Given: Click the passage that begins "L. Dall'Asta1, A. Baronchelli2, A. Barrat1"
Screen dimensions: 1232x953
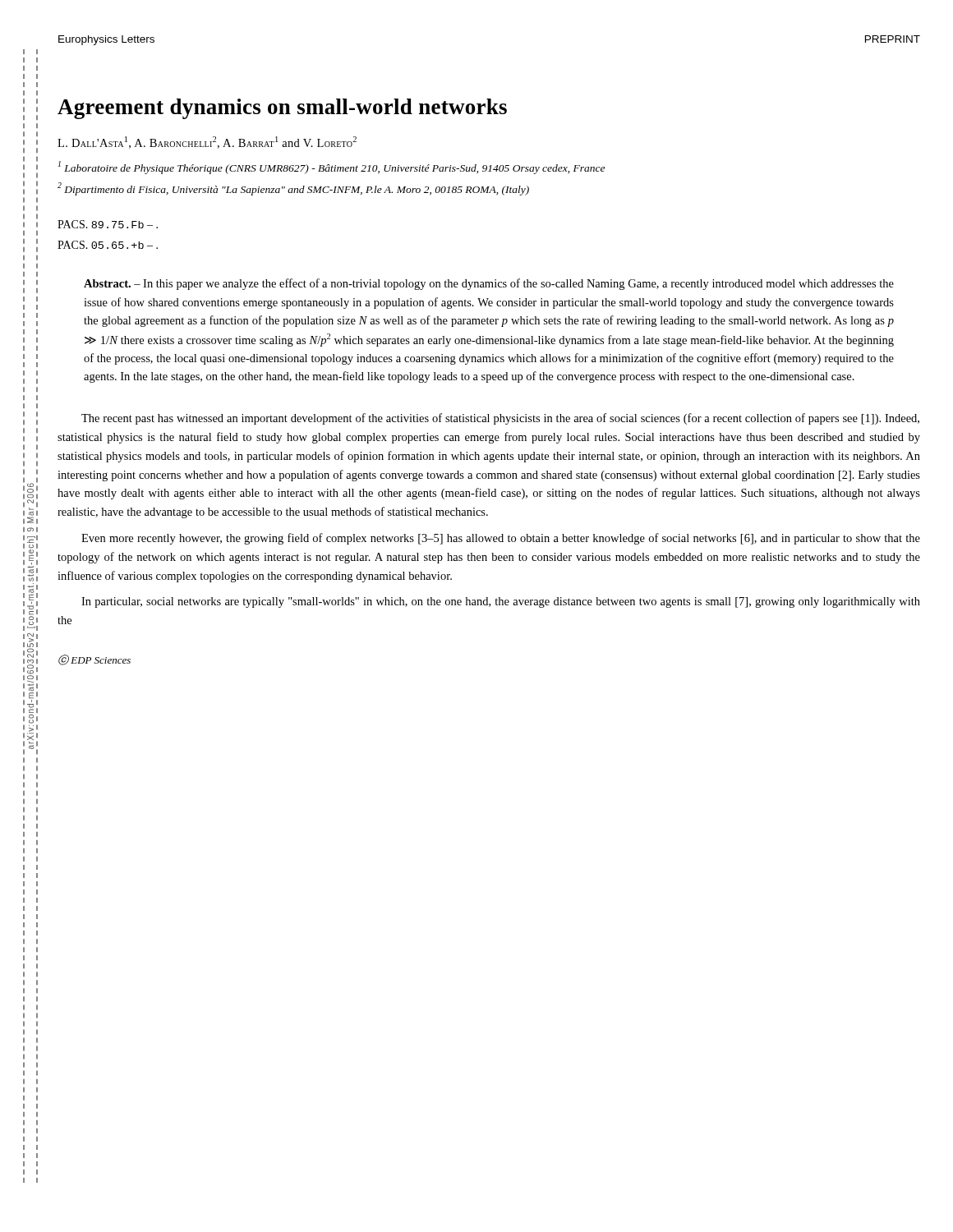Looking at the screenshot, I should 207,142.
